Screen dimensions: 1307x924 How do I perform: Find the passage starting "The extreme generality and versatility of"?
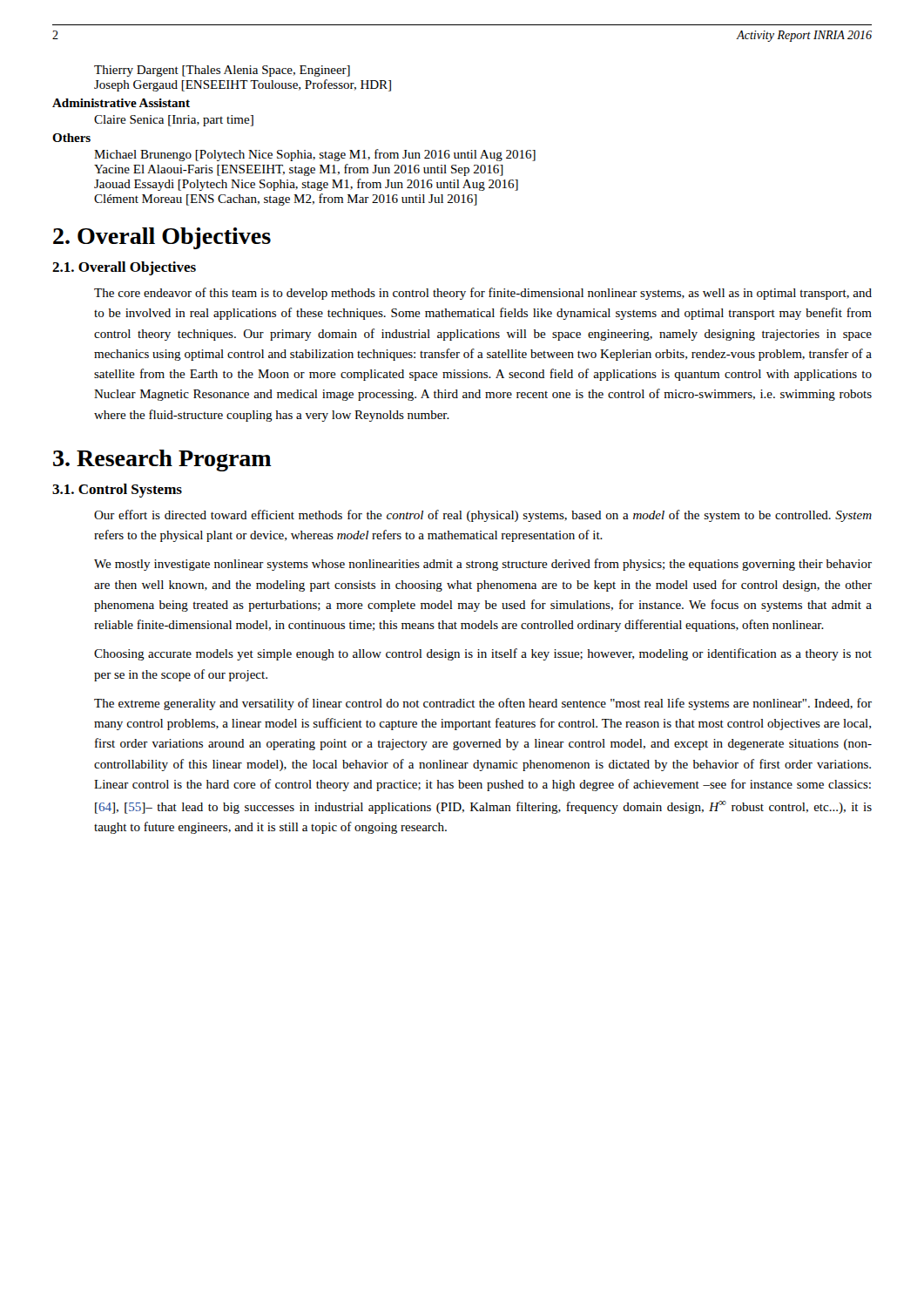click(483, 765)
